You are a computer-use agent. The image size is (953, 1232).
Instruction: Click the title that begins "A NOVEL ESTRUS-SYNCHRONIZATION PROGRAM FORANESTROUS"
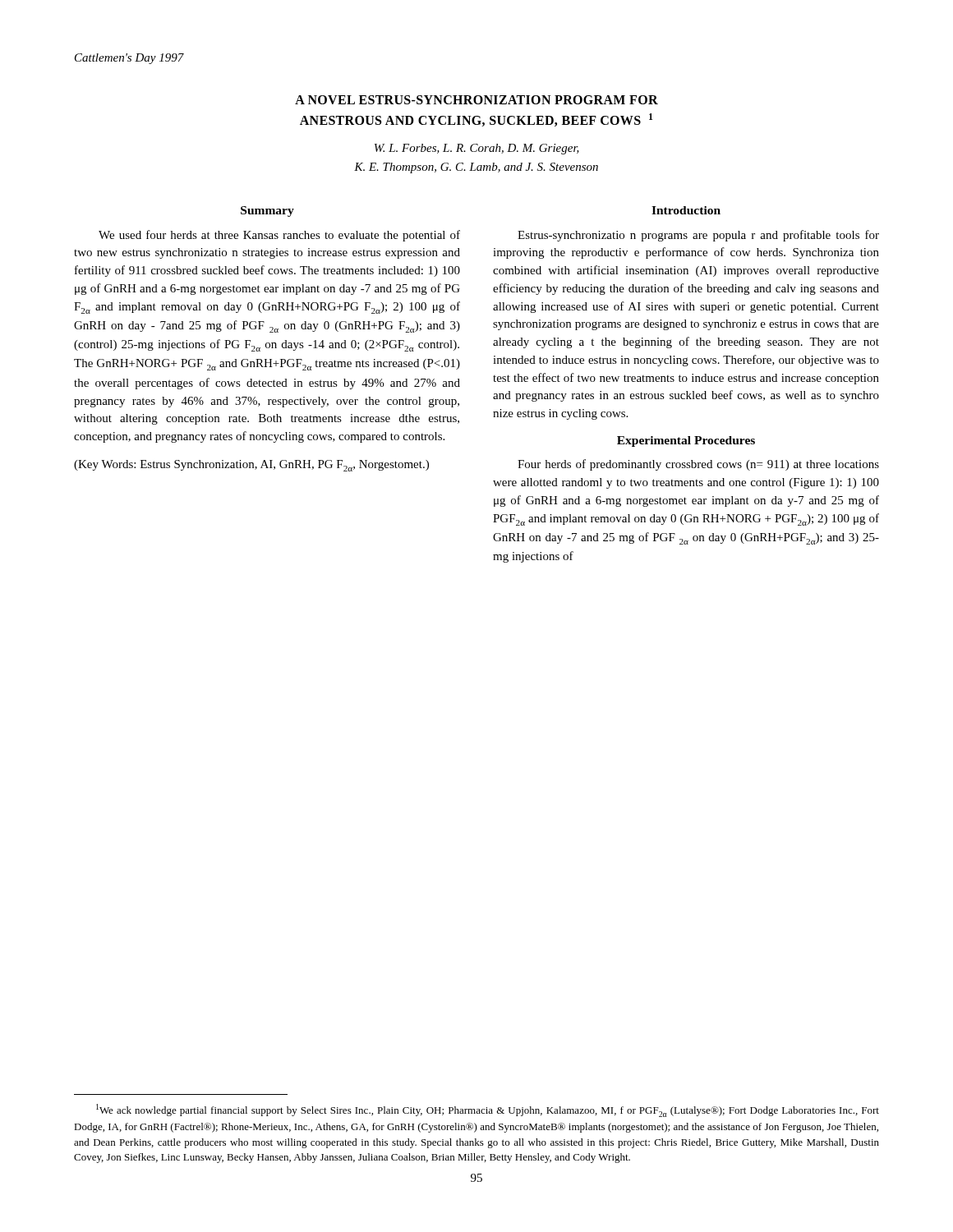(x=476, y=110)
